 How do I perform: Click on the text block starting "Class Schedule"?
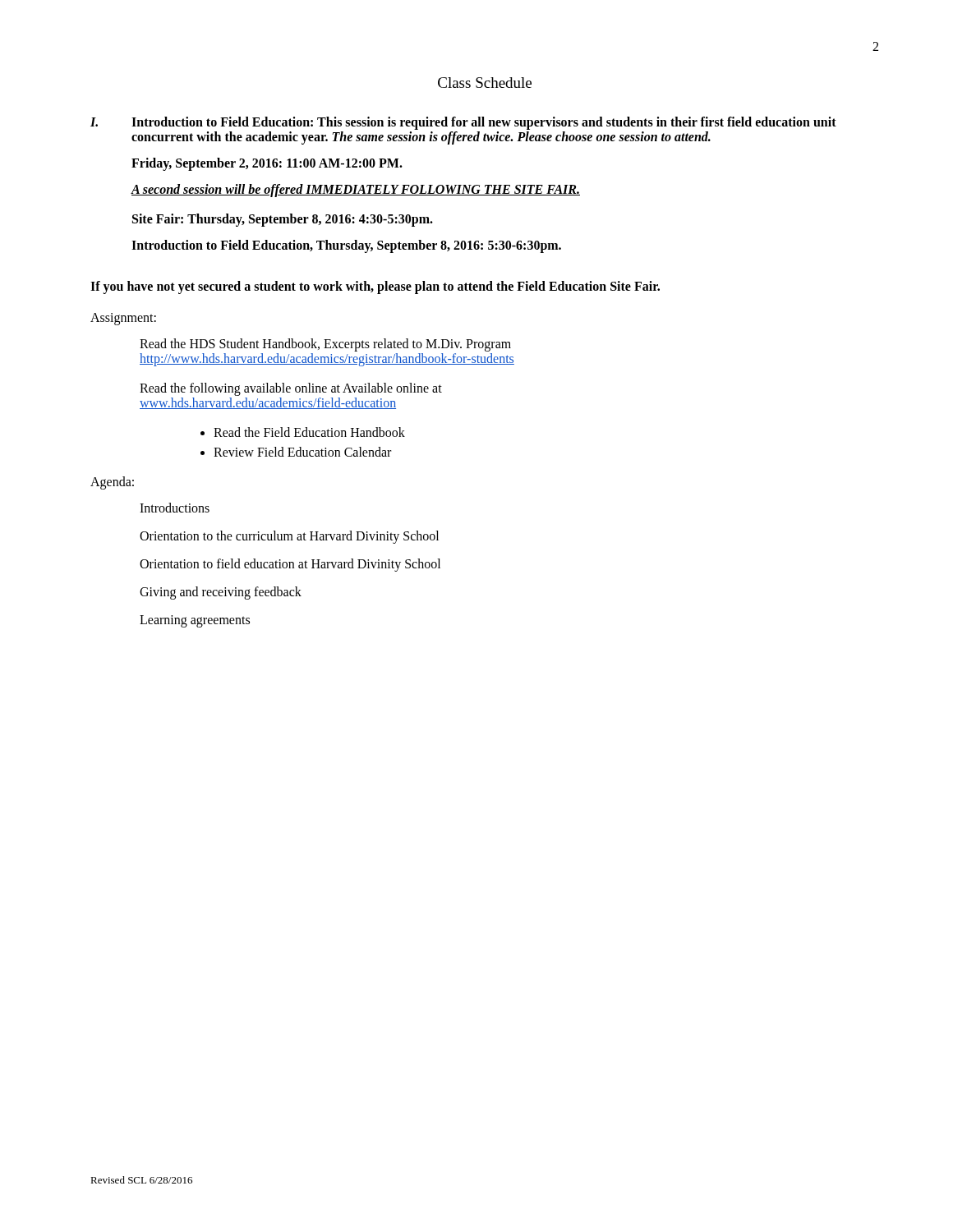click(485, 83)
